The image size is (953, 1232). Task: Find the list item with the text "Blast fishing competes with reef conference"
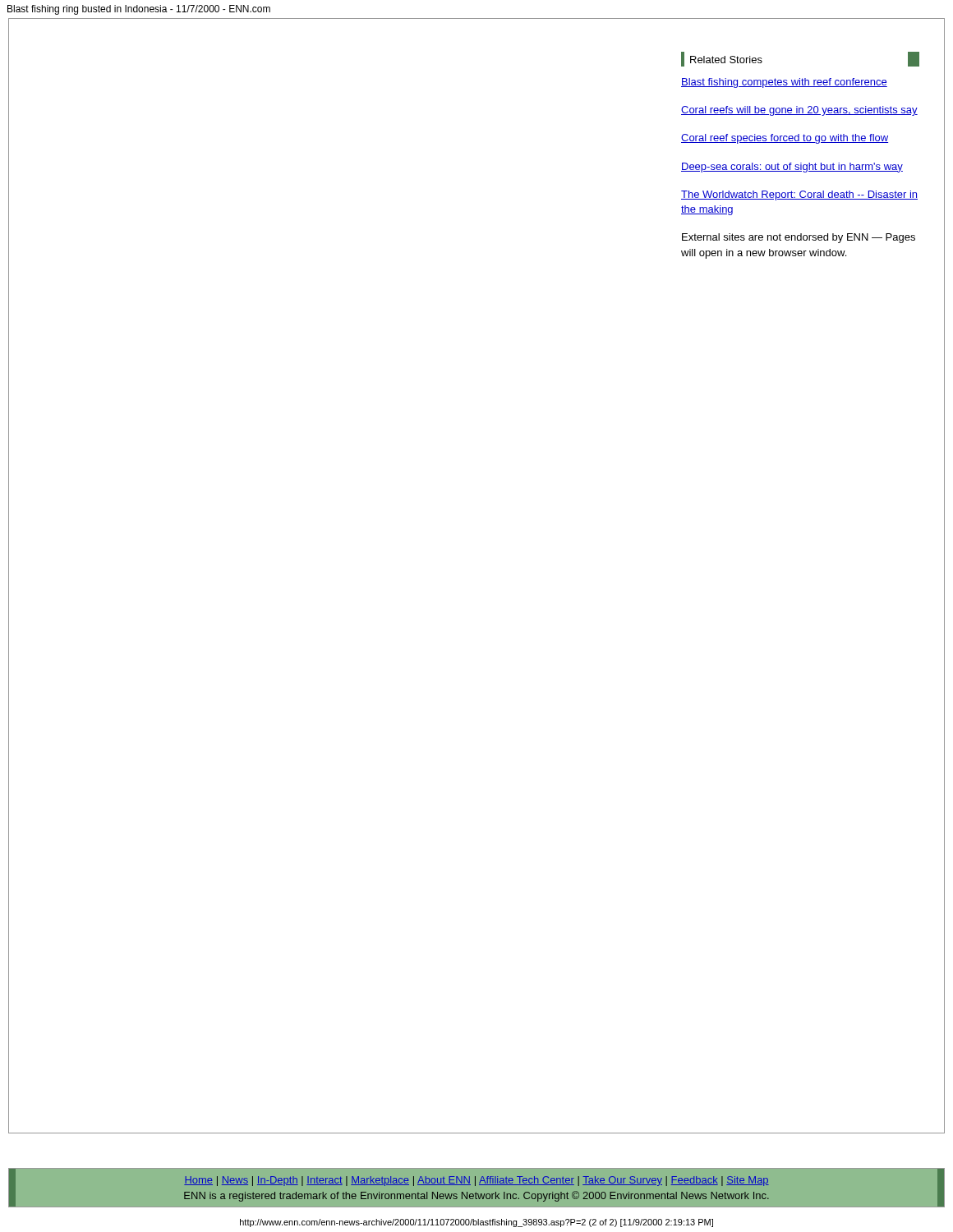click(x=800, y=82)
